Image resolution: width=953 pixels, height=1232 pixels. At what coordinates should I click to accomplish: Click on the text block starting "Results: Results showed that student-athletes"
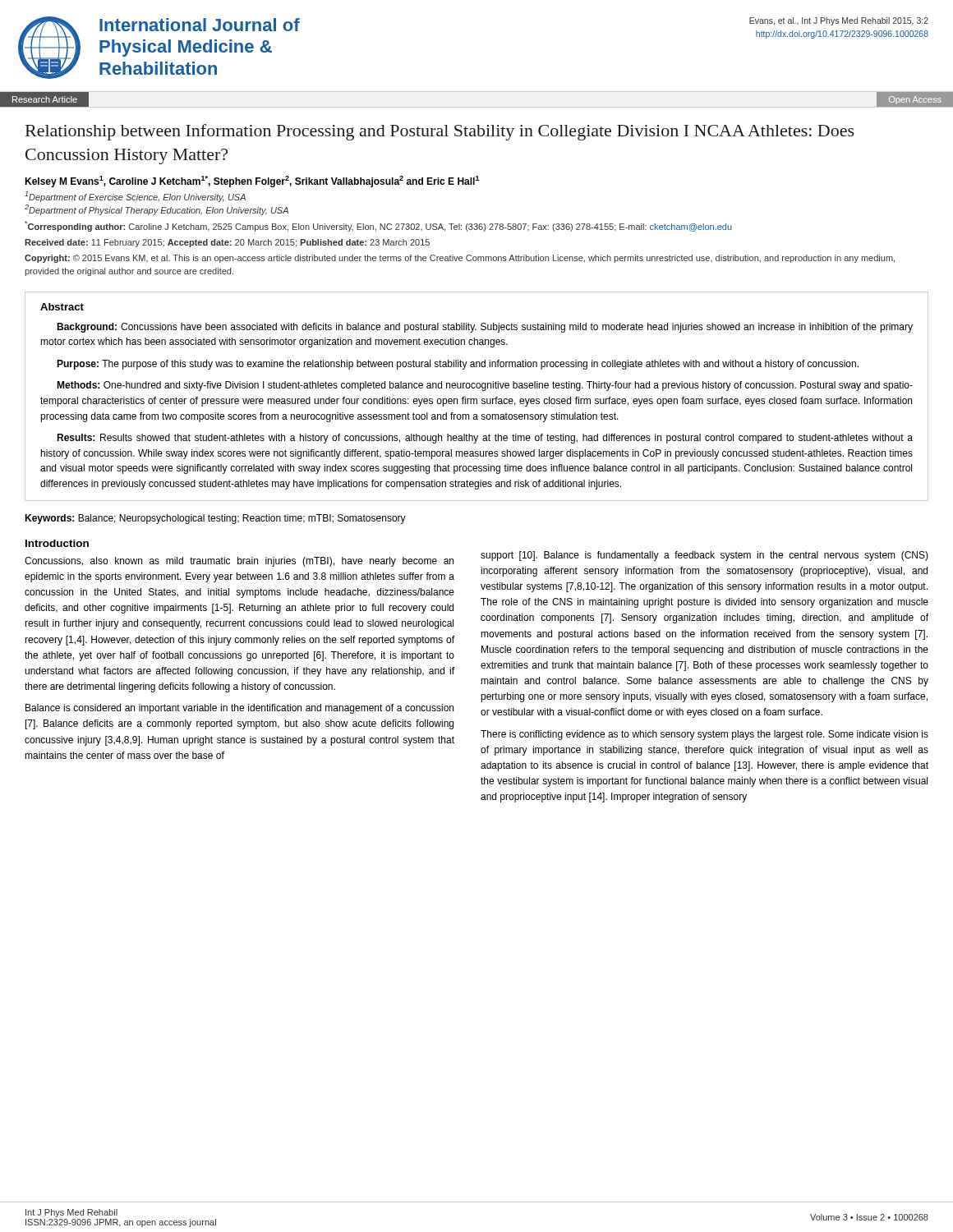[476, 461]
